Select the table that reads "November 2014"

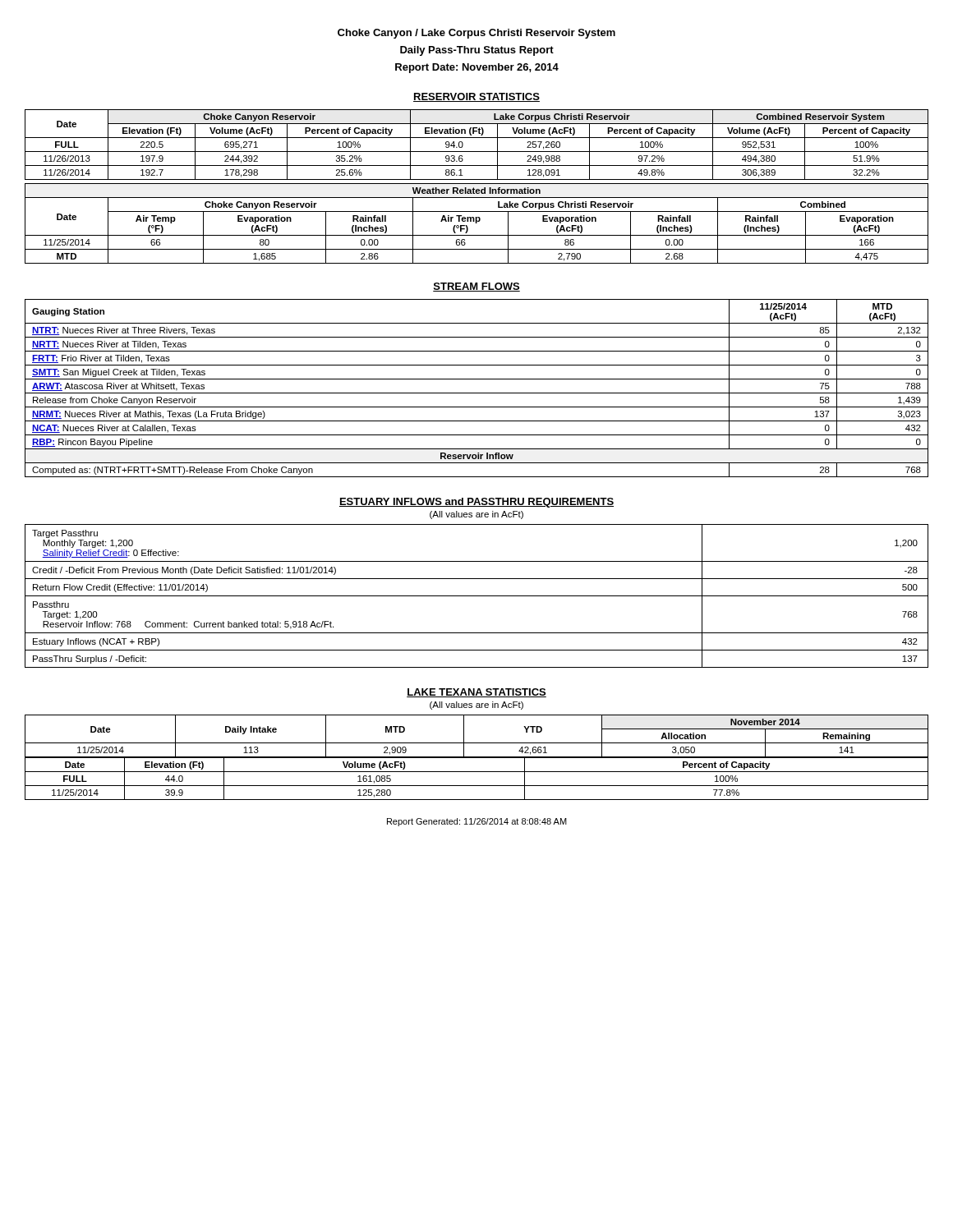click(x=476, y=736)
